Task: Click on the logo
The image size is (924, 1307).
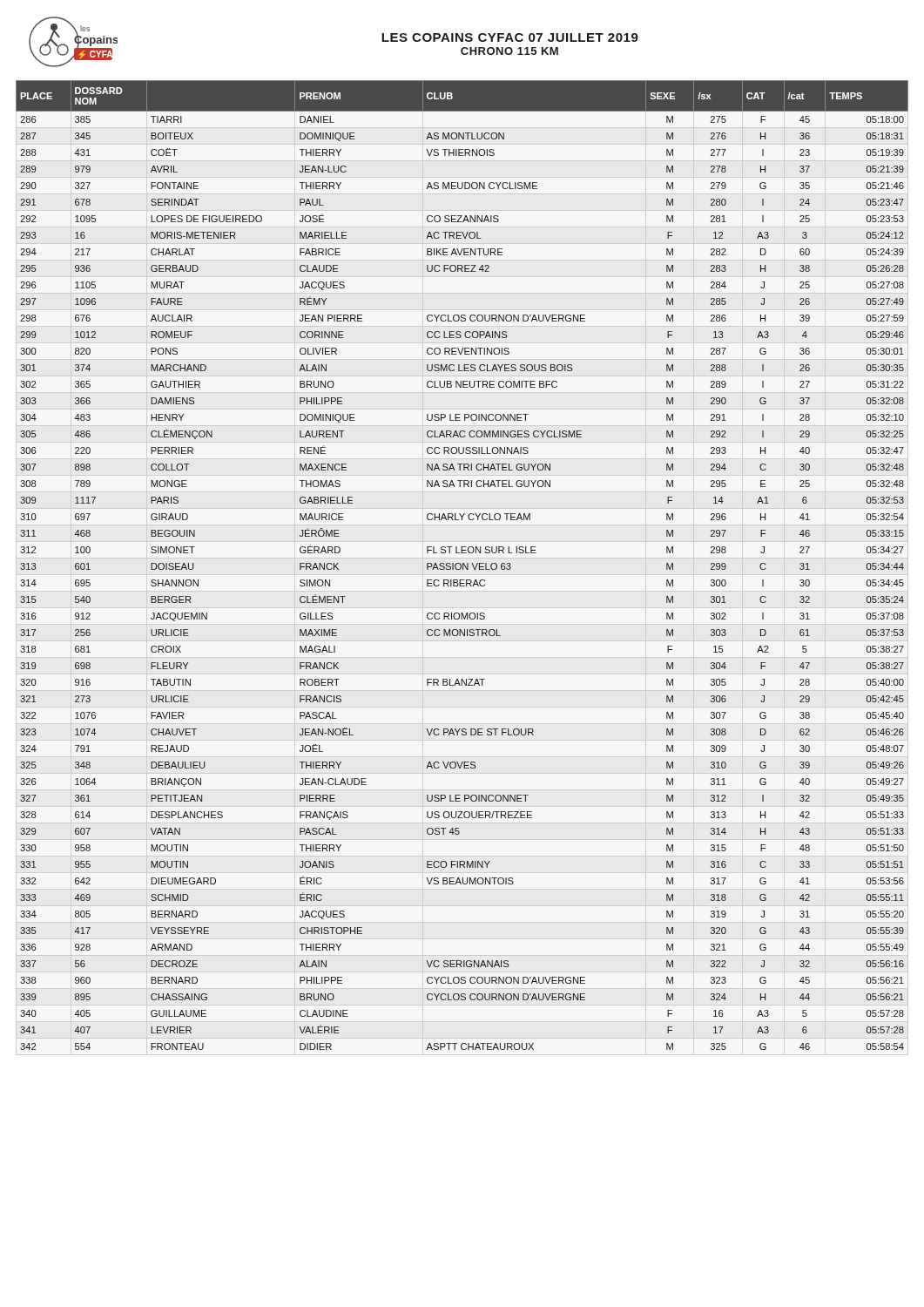Action: pos(74,44)
